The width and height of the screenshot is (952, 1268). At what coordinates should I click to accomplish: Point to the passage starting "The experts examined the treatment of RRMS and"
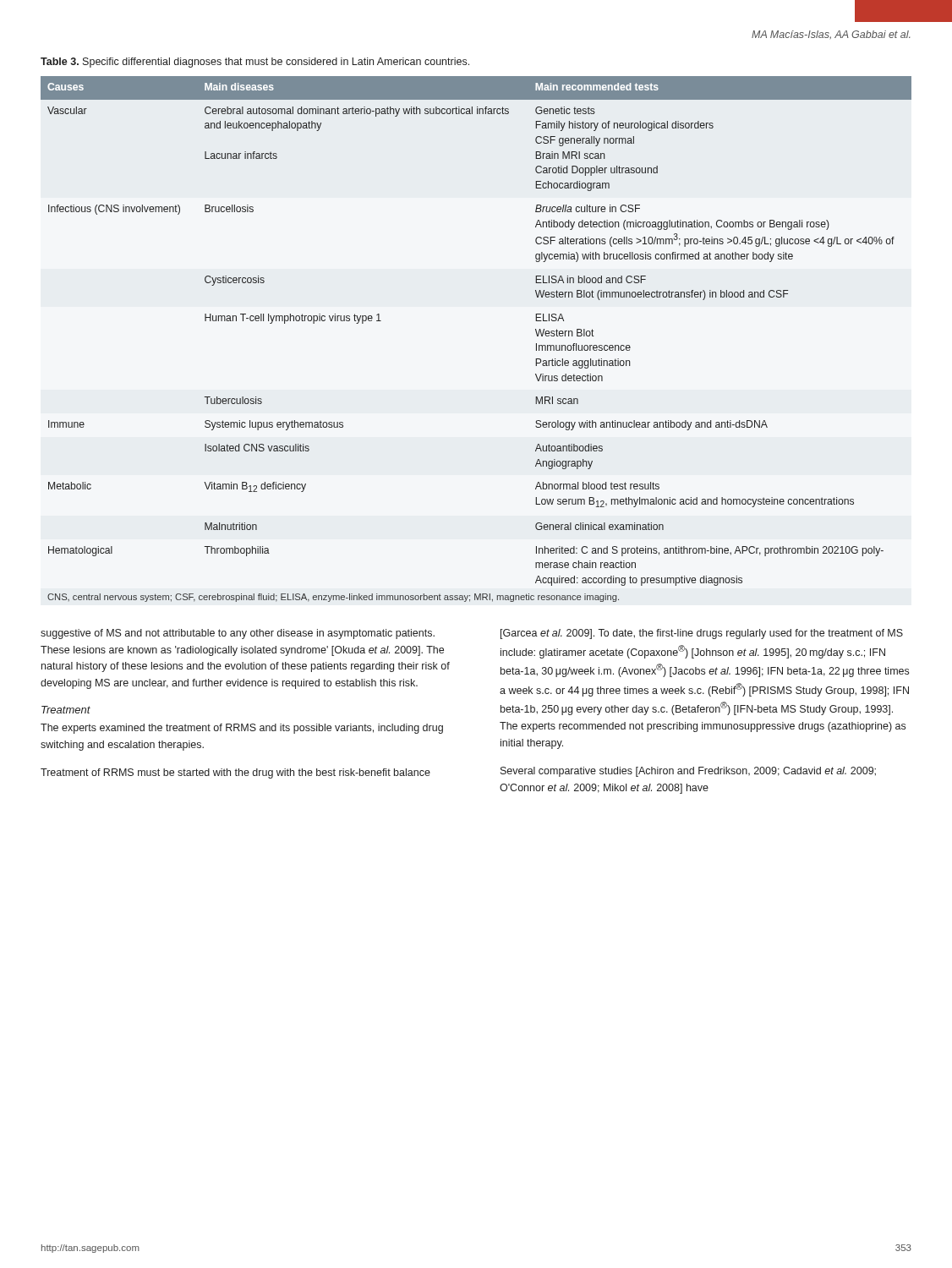242,736
